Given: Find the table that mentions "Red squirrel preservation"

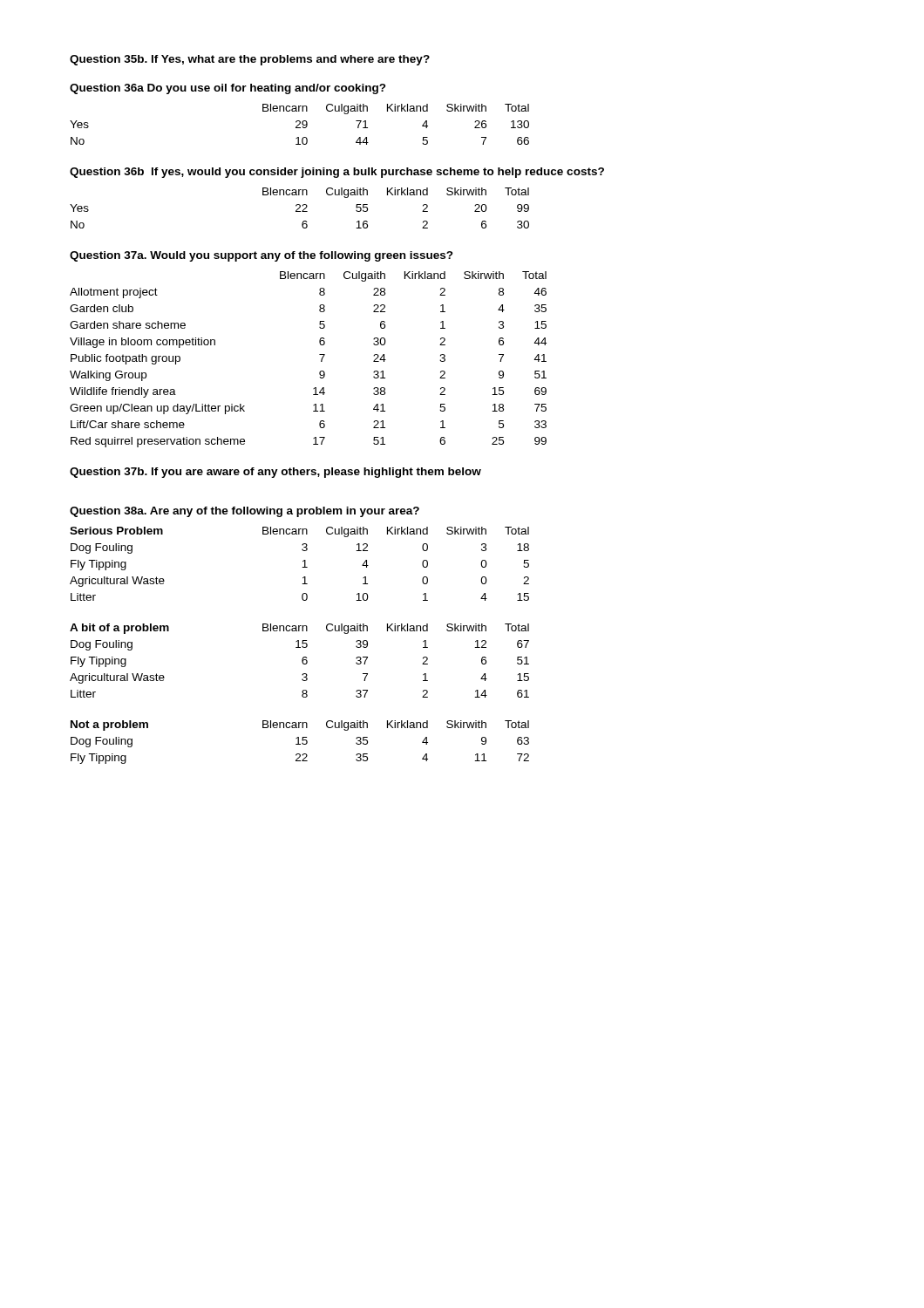Looking at the screenshot, I should click(462, 358).
